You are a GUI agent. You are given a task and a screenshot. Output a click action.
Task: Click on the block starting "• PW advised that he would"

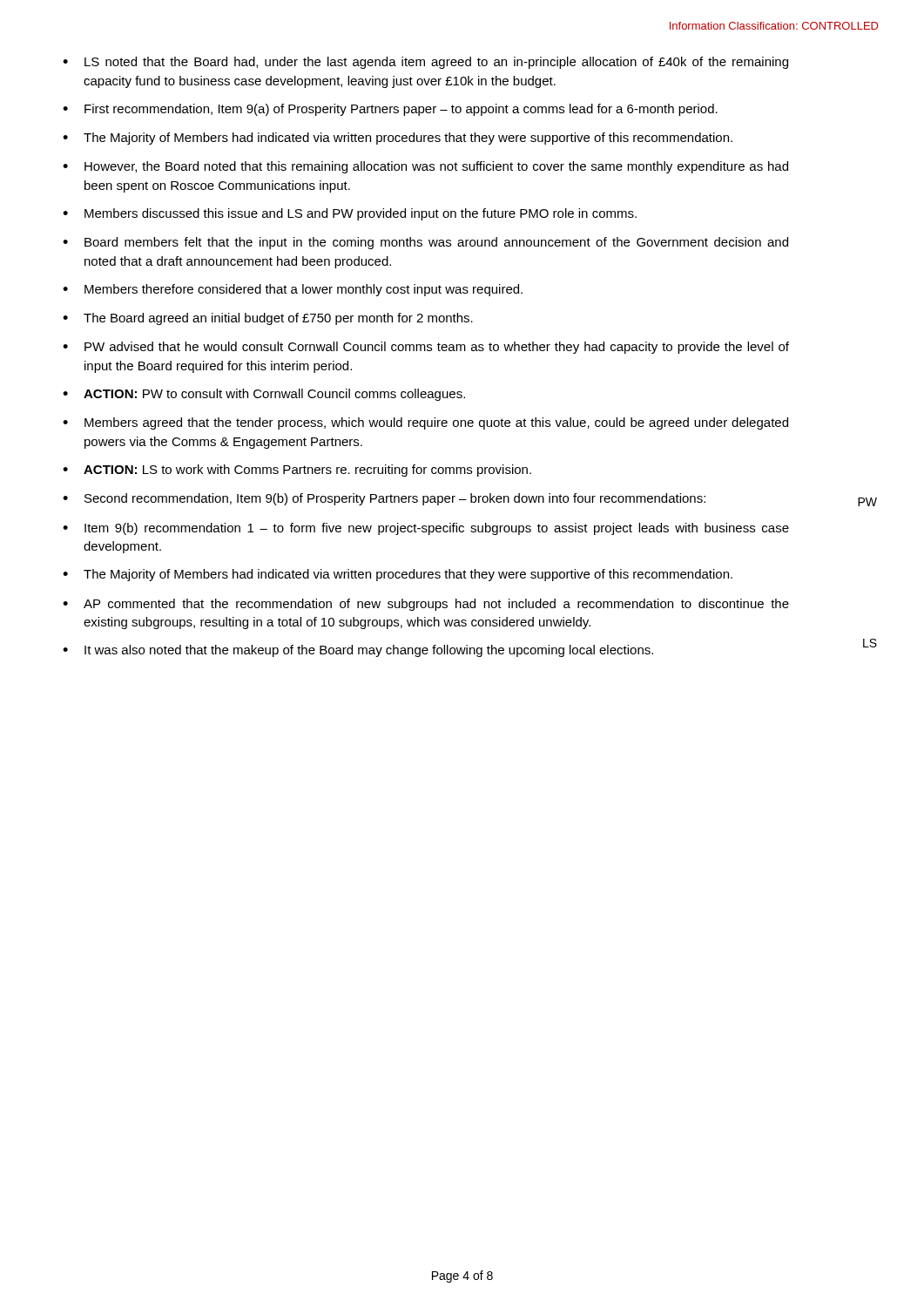(426, 357)
